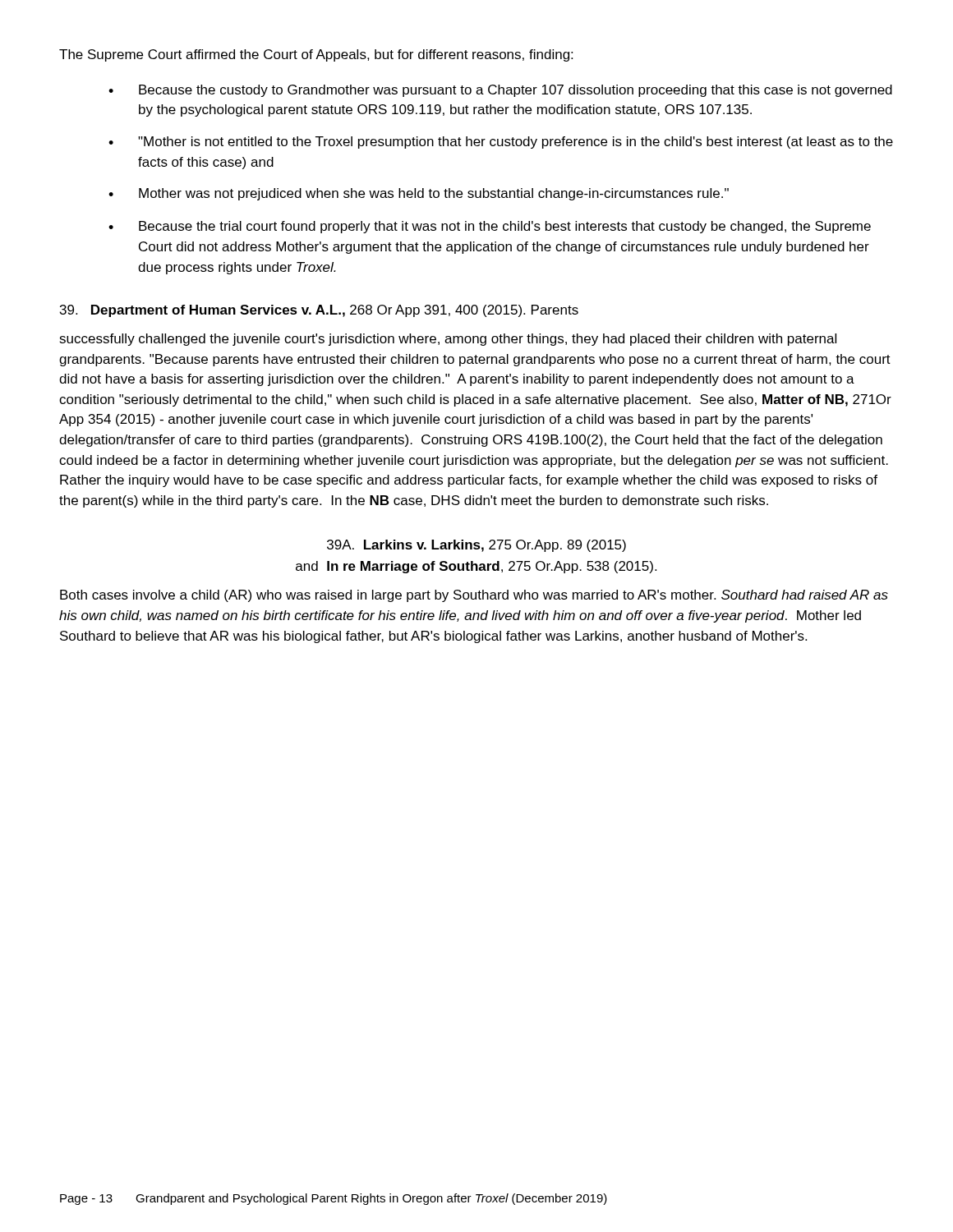Point to the block beginning "• "Mother is not entitled"
953x1232 pixels.
(501, 152)
